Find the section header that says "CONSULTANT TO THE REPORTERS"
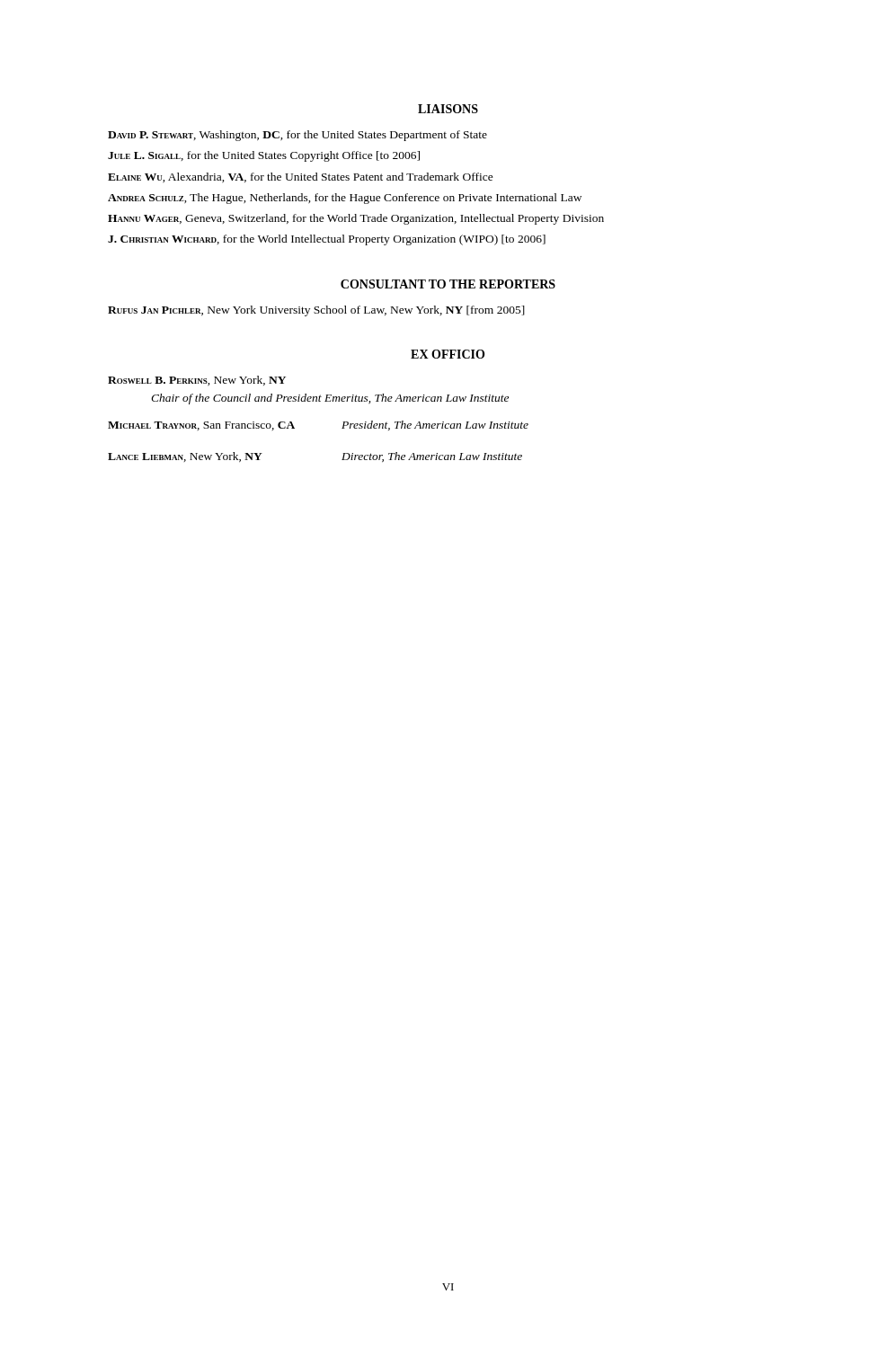This screenshot has height=1348, width=896. click(448, 284)
